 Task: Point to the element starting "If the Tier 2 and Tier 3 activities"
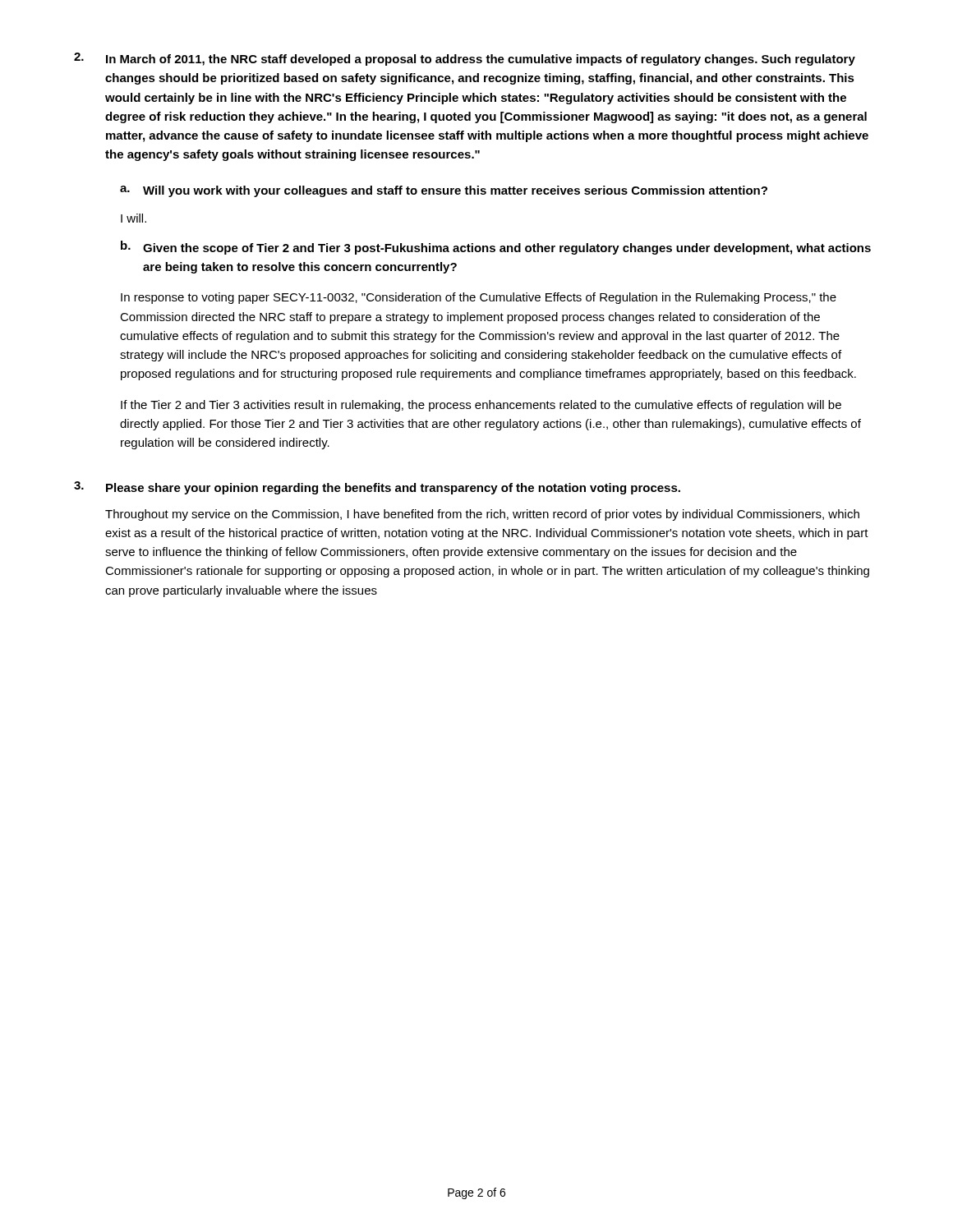490,423
